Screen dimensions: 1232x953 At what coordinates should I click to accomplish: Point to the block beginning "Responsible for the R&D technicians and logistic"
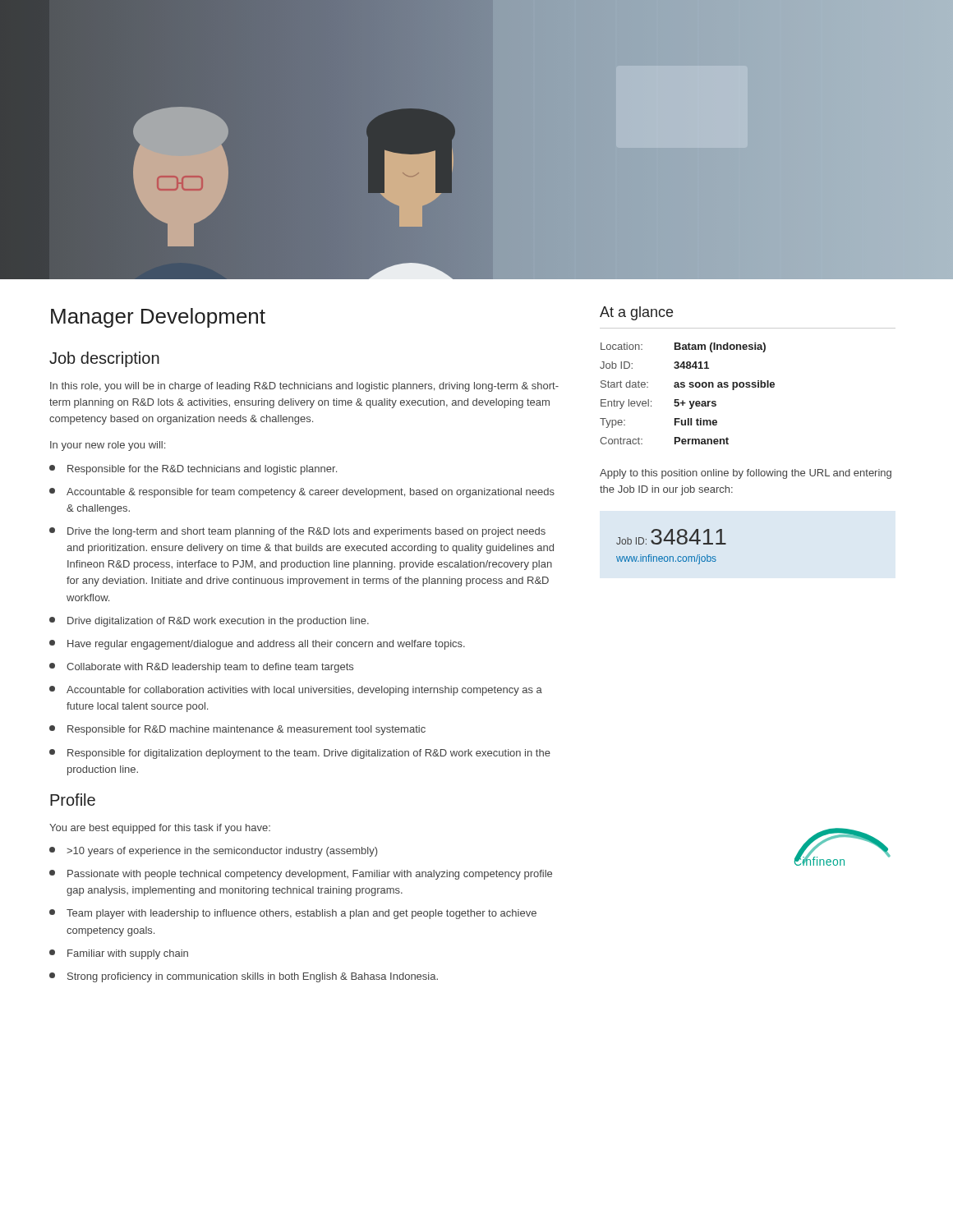(x=194, y=469)
